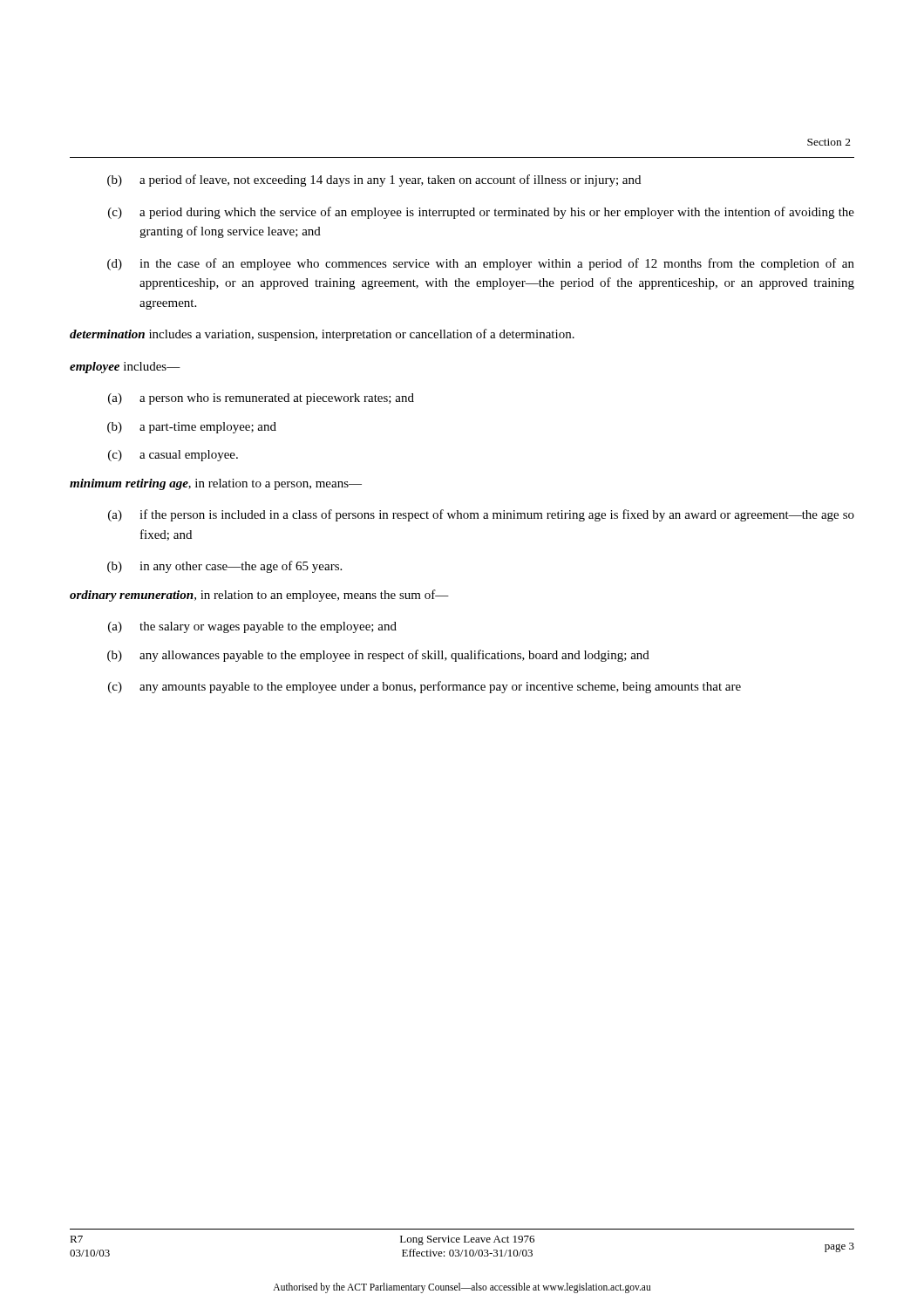Point to the block starting "(c) any amounts payable"
Image resolution: width=924 pixels, height=1308 pixels.
coord(462,686)
